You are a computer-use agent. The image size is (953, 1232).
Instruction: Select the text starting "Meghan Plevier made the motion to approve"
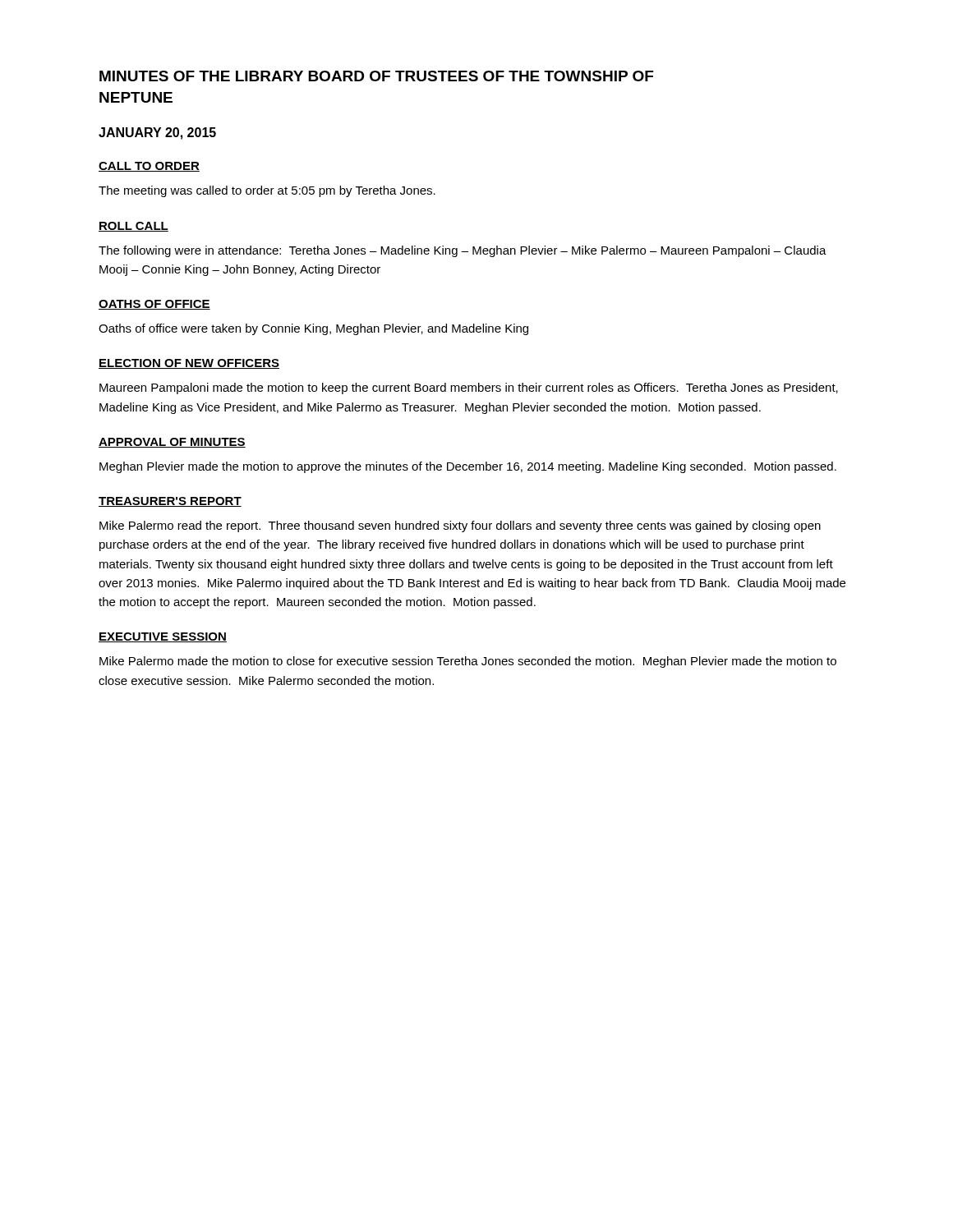(x=468, y=466)
